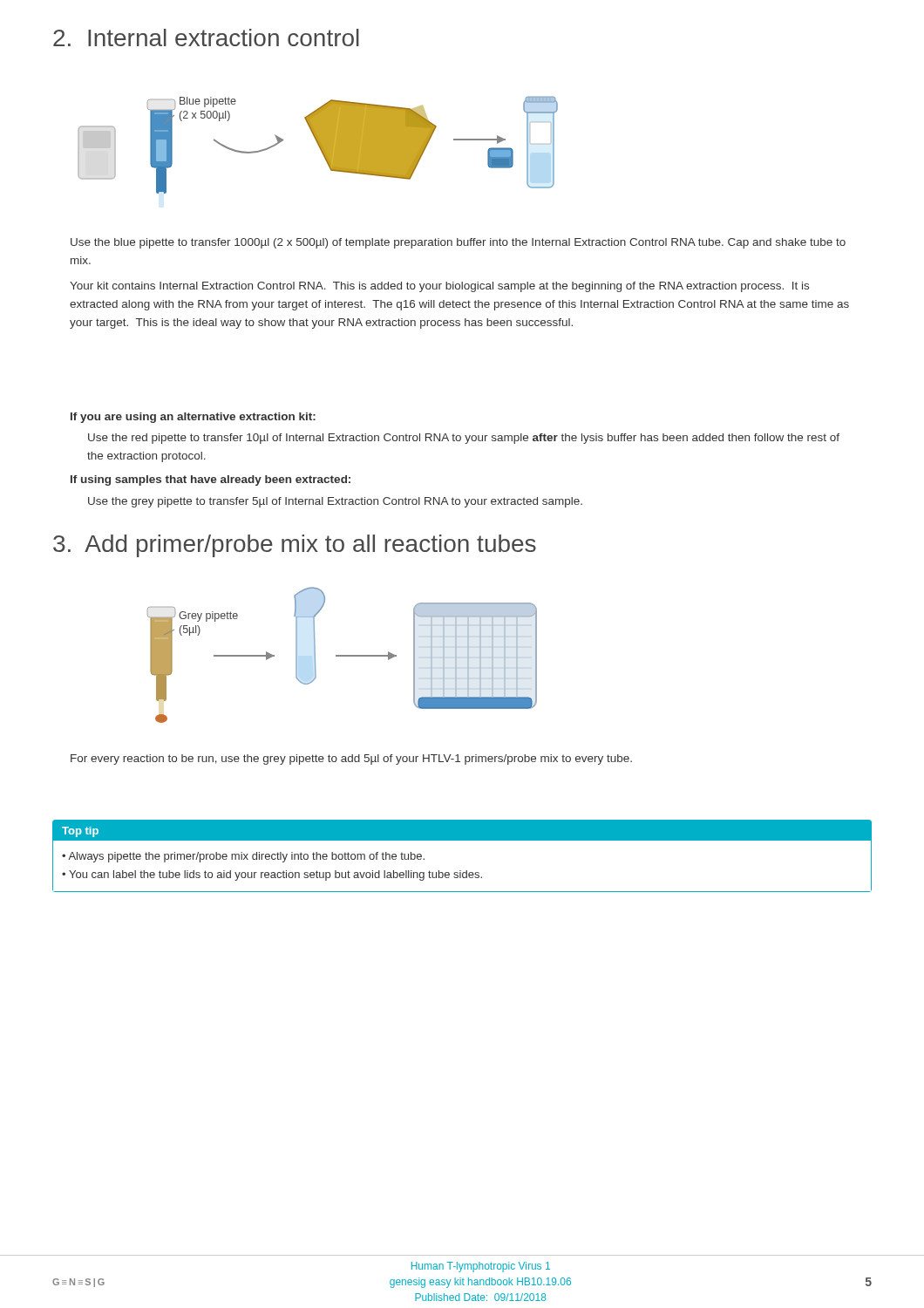Image resolution: width=924 pixels, height=1308 pixels.
Task: Locate the section header with the text "2. Internal extraction"
Action: (x=206, y=37)
